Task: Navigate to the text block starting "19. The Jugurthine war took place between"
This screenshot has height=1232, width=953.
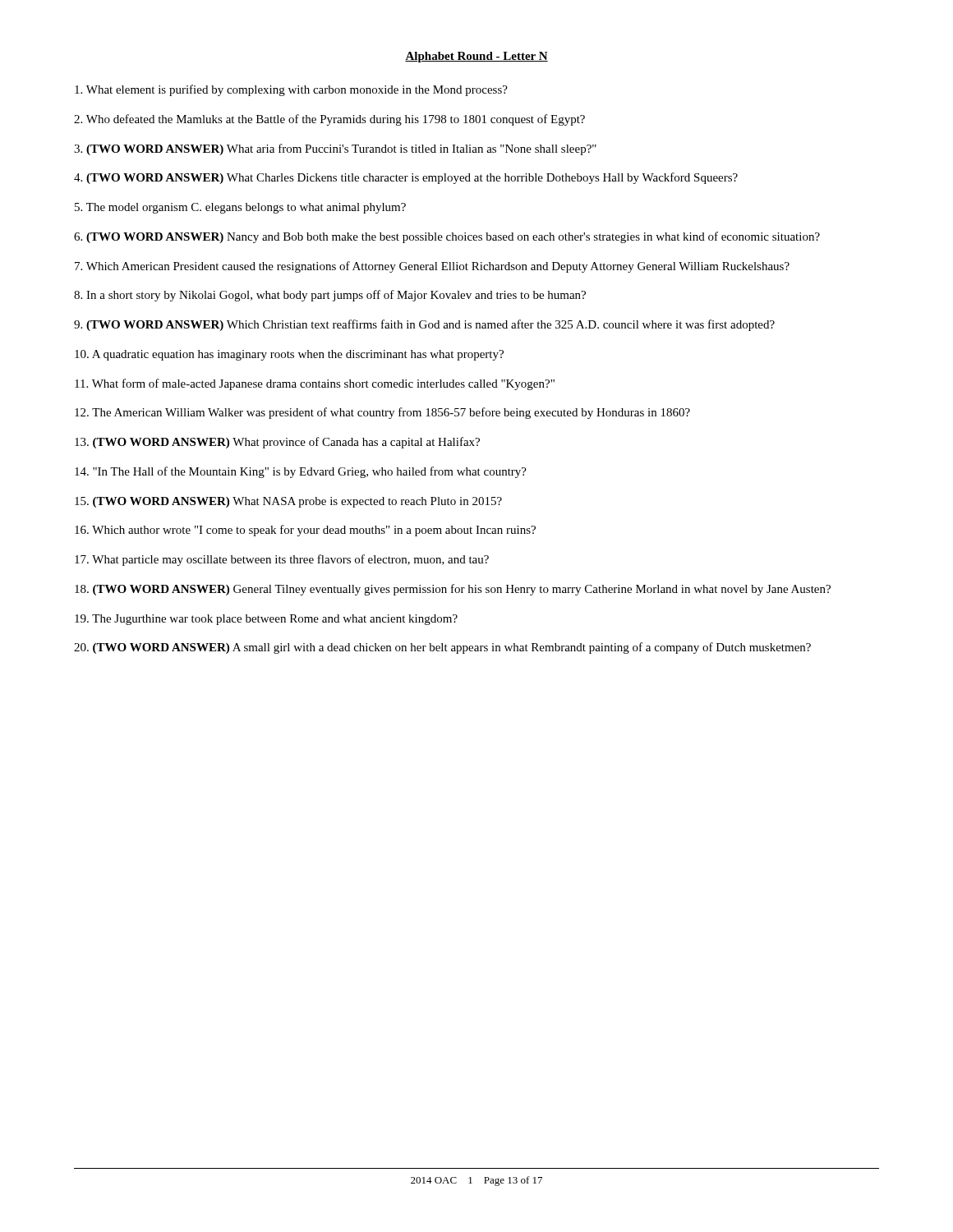Action: click(x=266, y=618)
